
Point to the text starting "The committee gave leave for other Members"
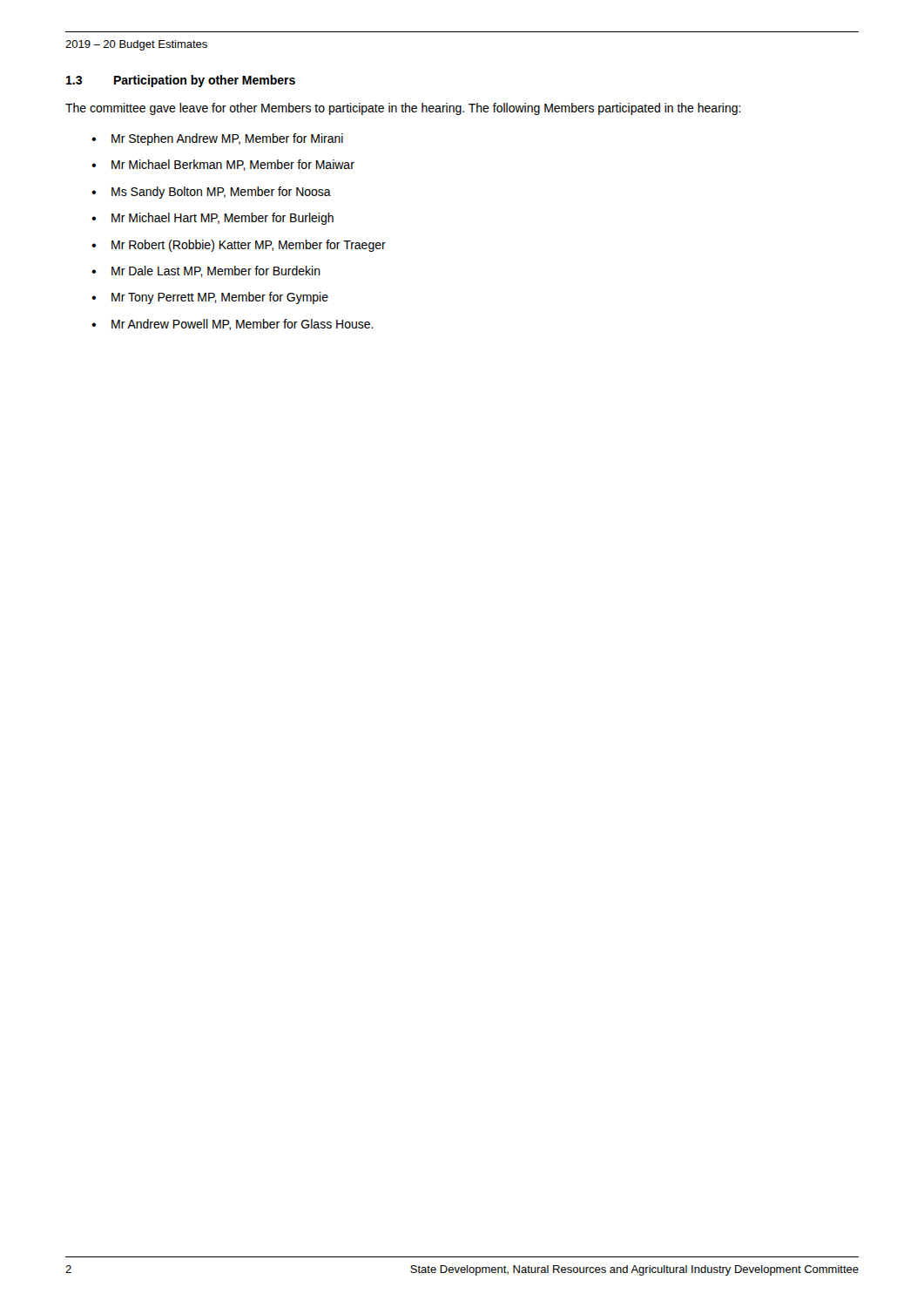coord(403,108)
